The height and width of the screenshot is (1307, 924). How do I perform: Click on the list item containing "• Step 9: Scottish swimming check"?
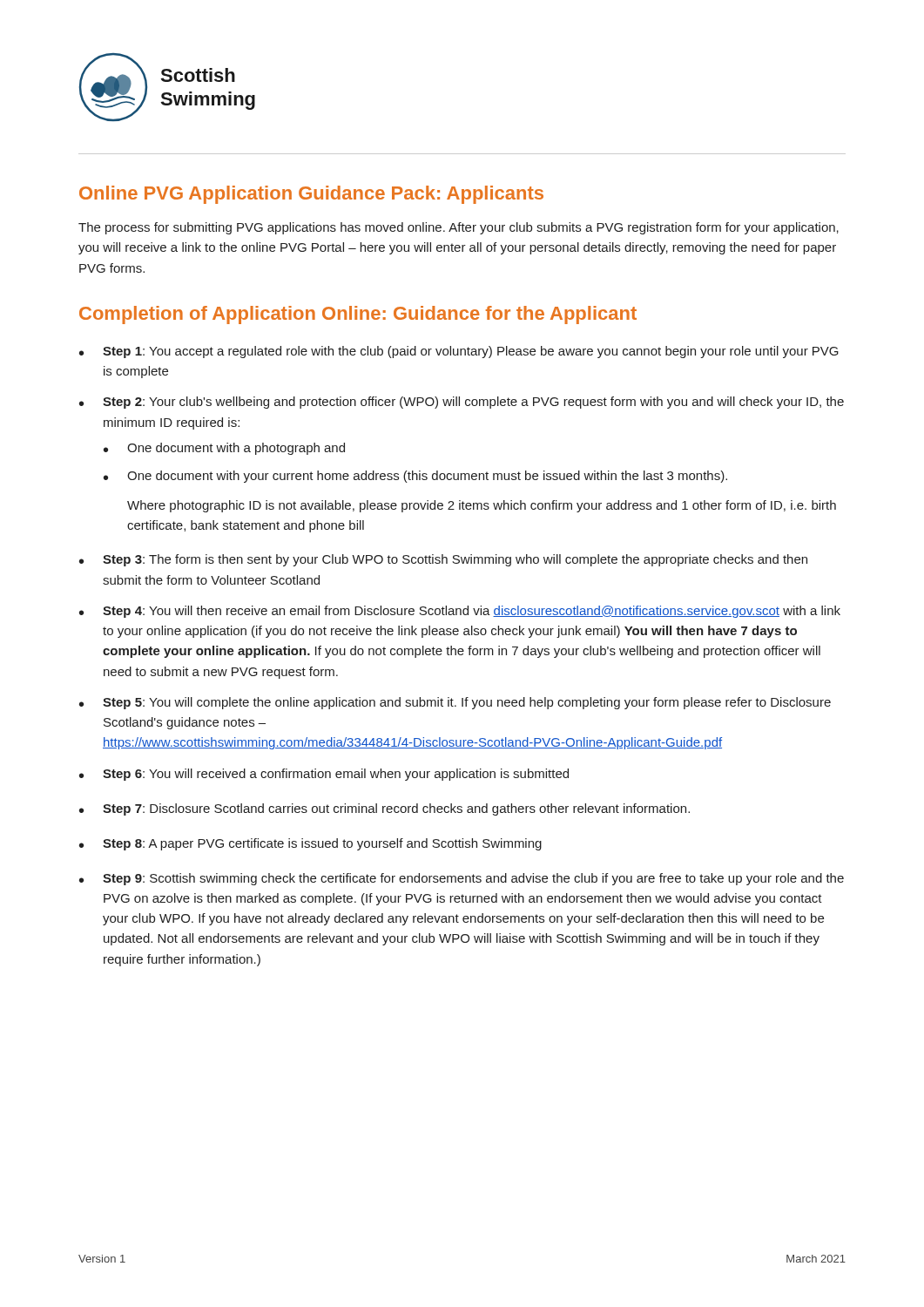click(x=462, y=918)
